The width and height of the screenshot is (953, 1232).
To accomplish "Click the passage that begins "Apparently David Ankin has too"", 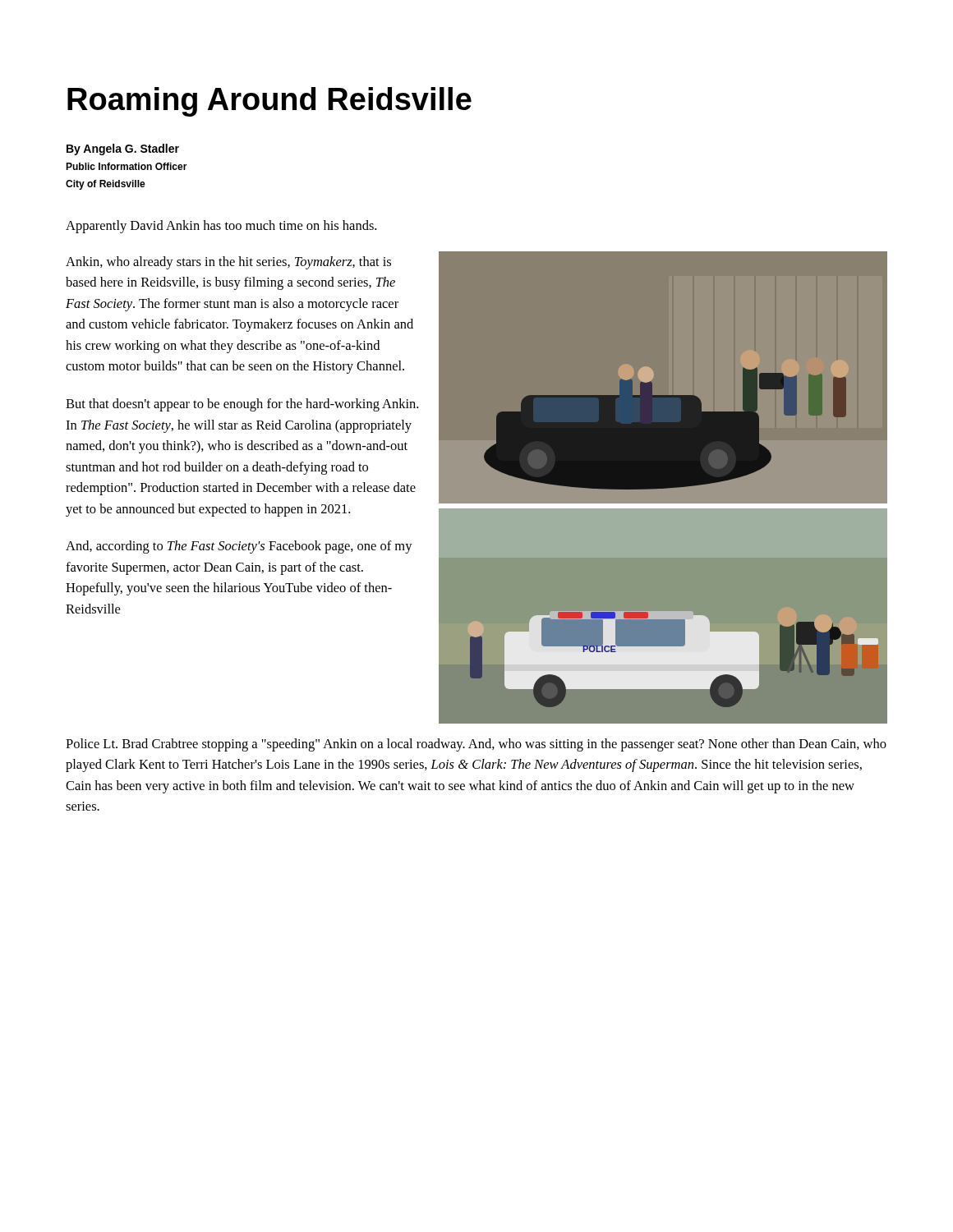I will point(222,225).
